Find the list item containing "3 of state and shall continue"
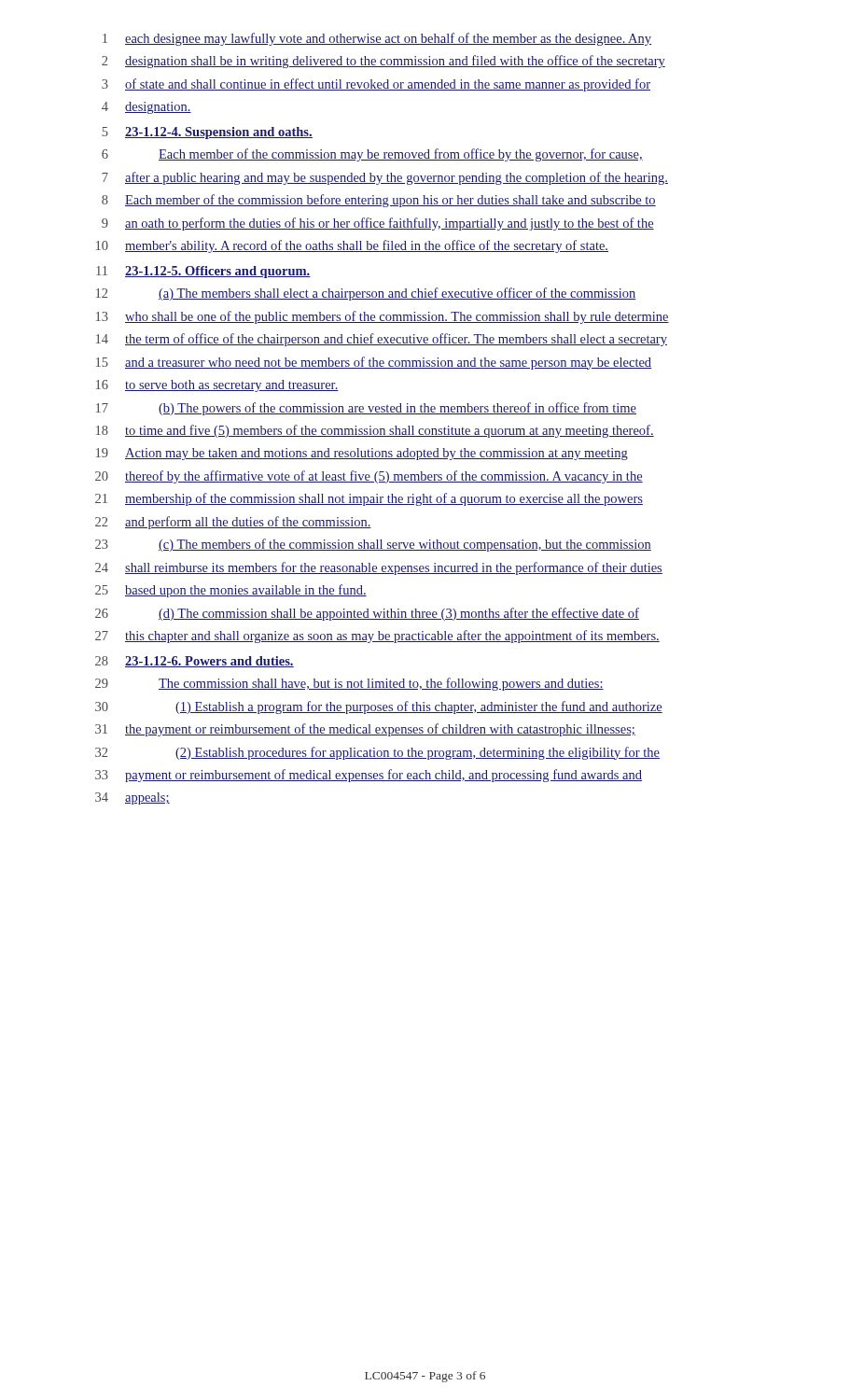Image resolution: width=850 pixels, height=1400 pixels. (x=434, y=84)
